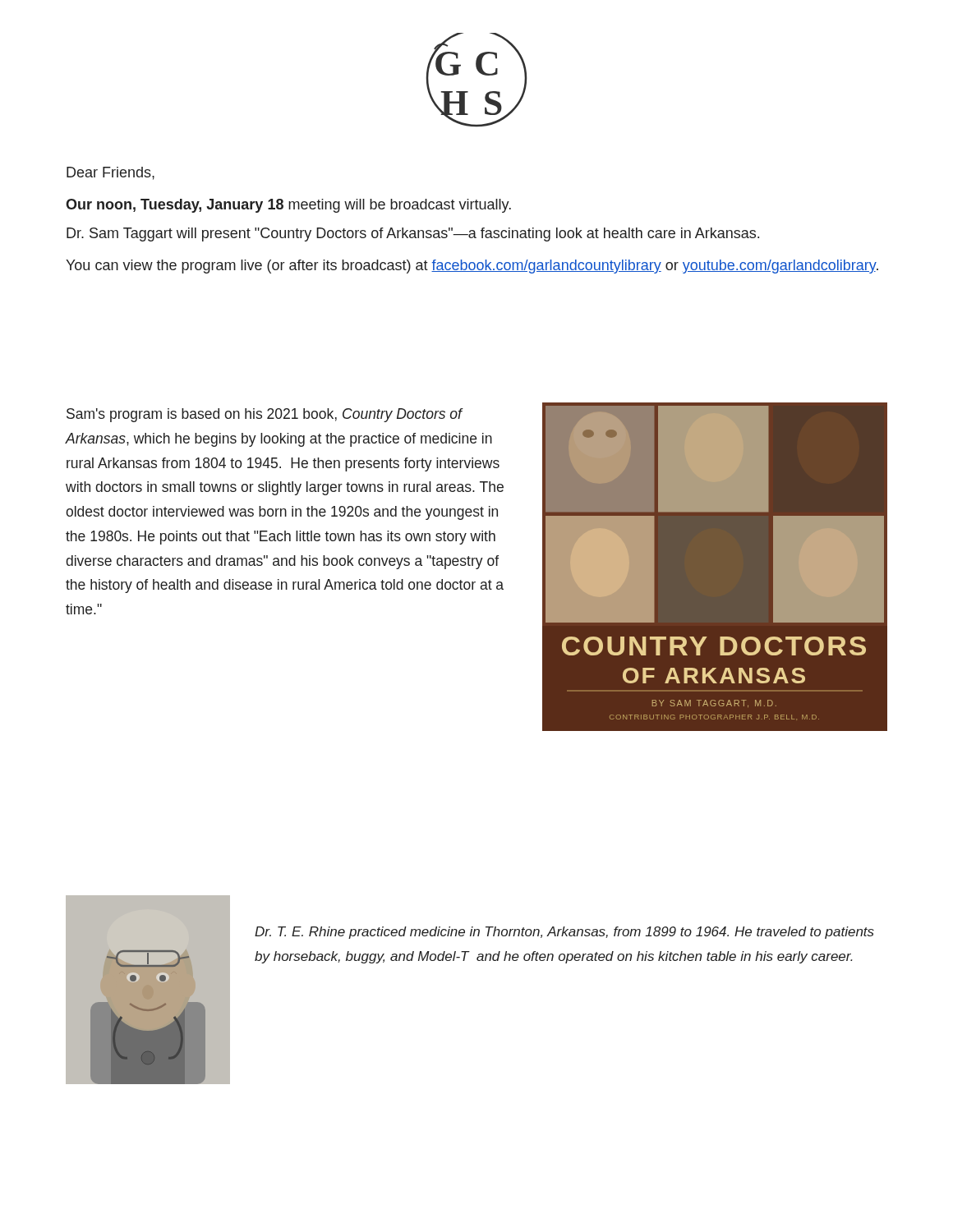Point to the element starting "You can view the program live (or after"
This screenshot has height=1232, width=953.
point(473,265)
